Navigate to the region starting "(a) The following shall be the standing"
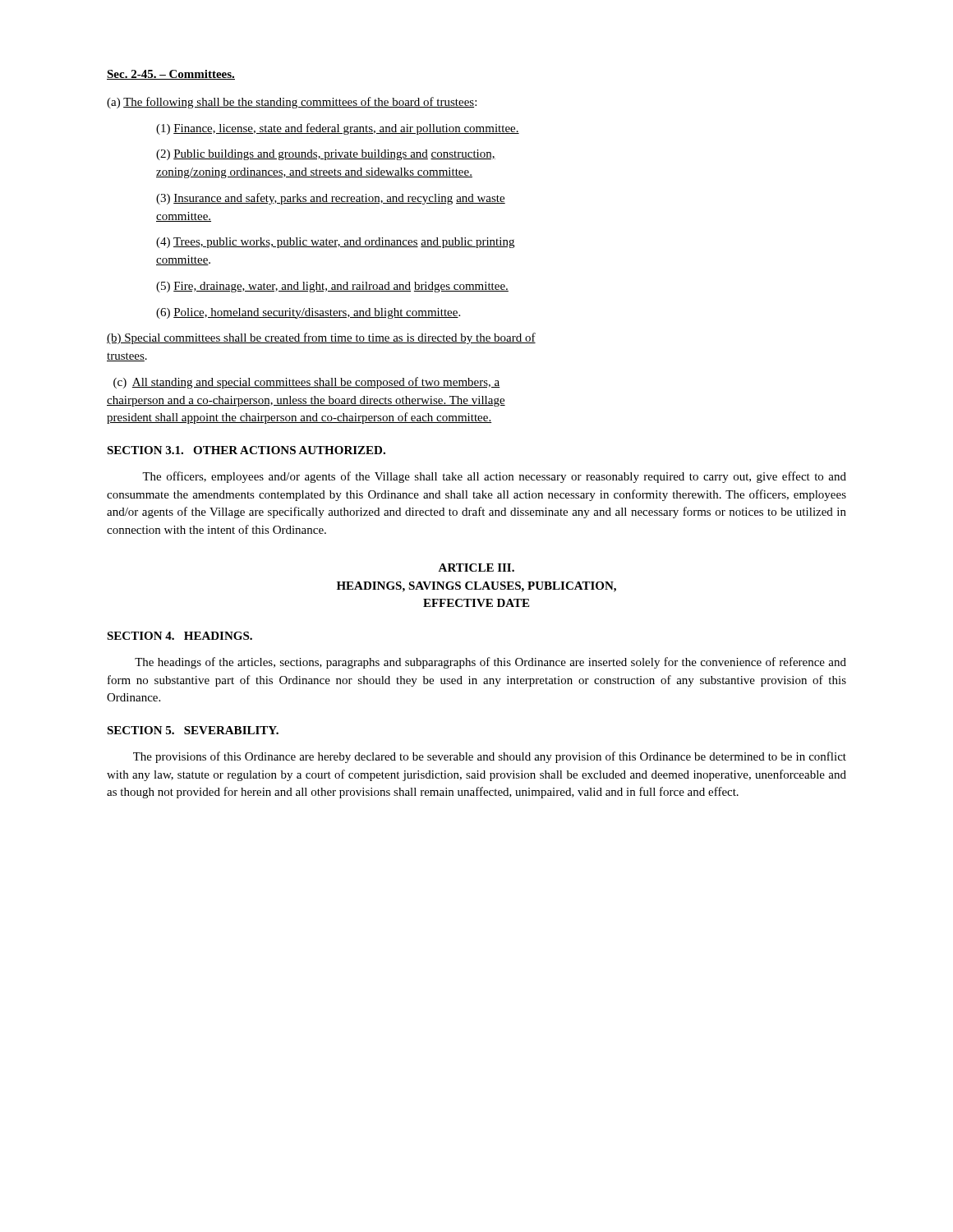953x1232 pixels. pyautogui.click(x=292, y=102)
